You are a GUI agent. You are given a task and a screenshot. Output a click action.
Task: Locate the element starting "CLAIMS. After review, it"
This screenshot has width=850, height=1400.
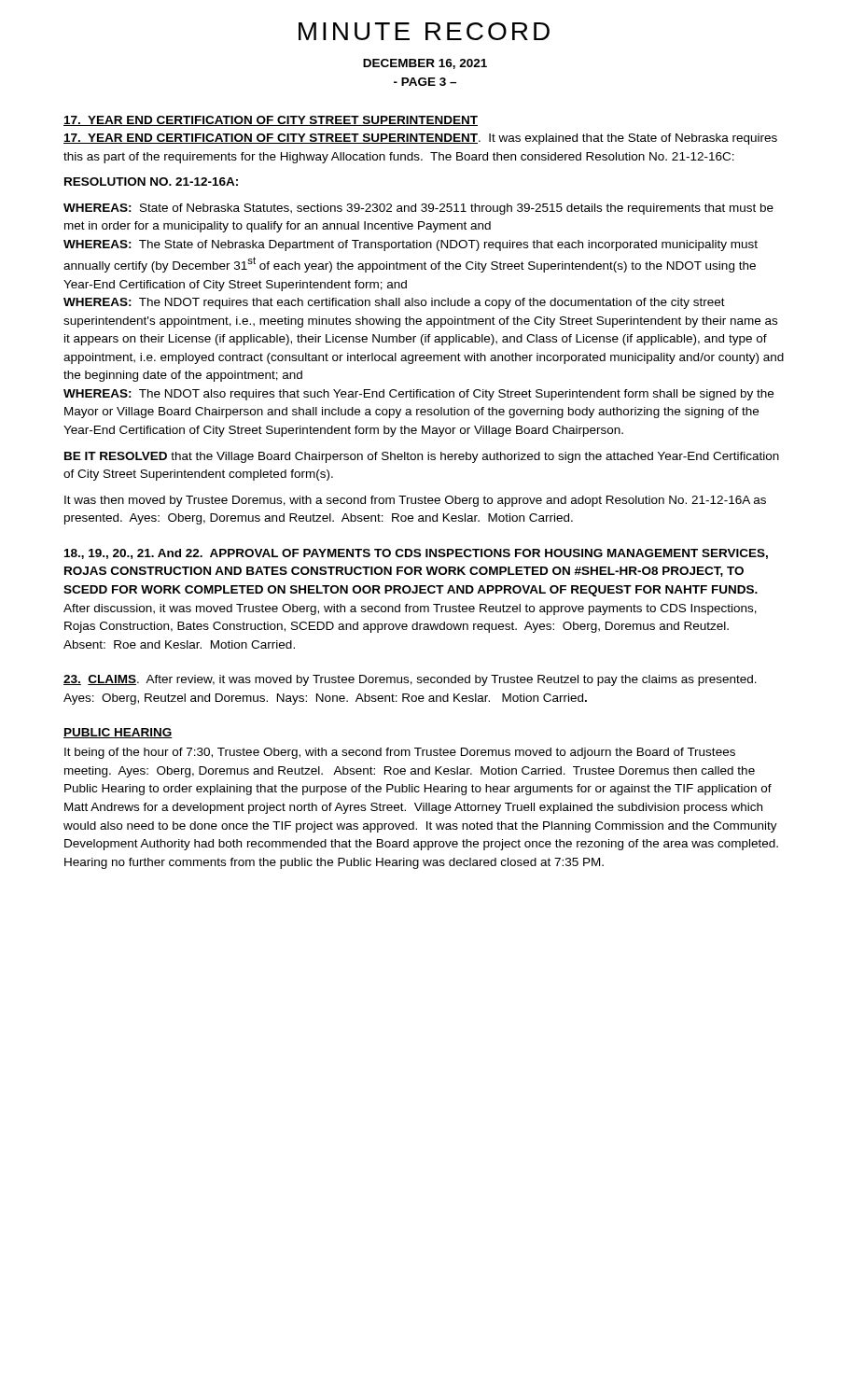click(412, 688)
